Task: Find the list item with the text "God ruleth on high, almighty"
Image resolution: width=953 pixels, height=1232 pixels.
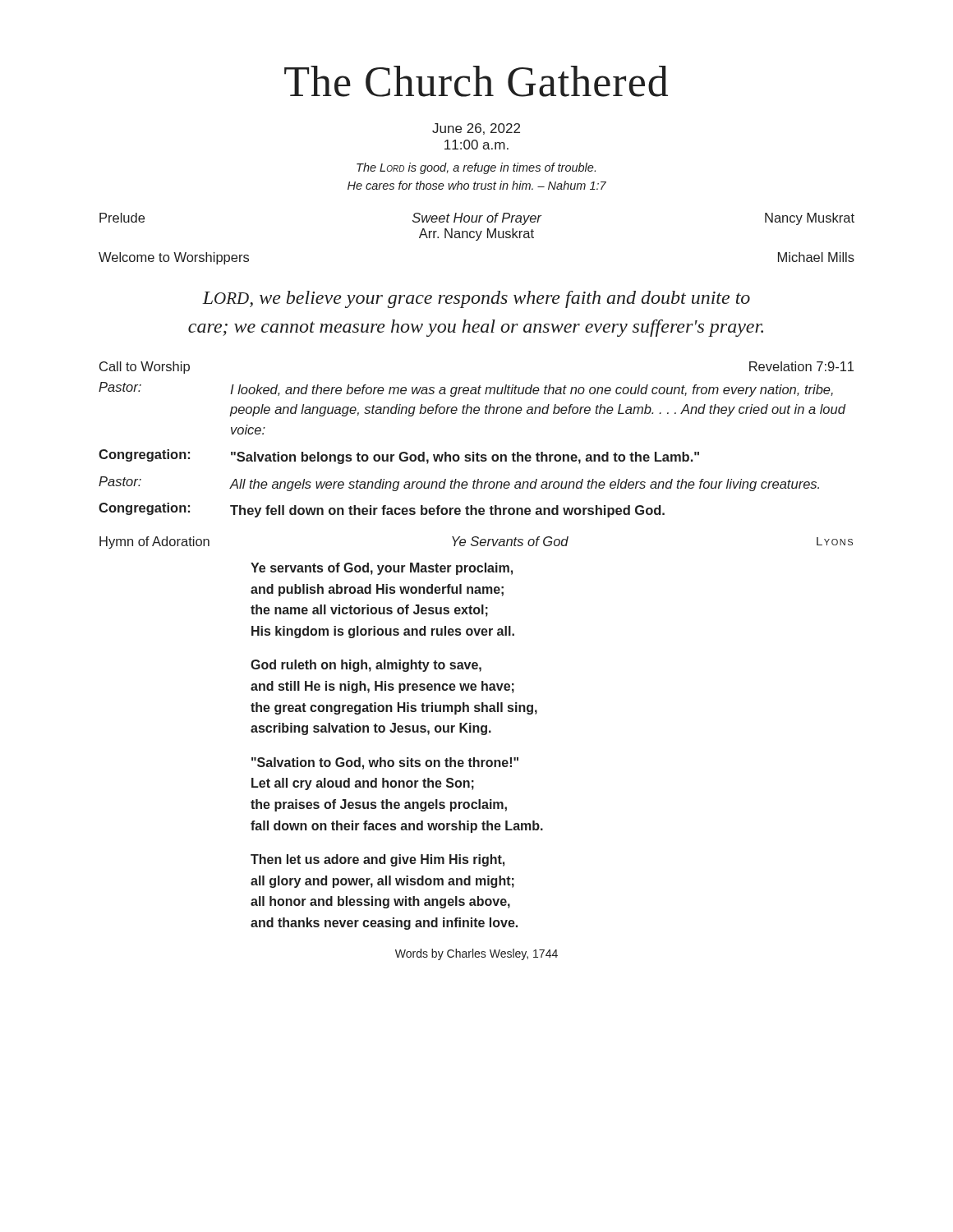Action: point(366,666)
